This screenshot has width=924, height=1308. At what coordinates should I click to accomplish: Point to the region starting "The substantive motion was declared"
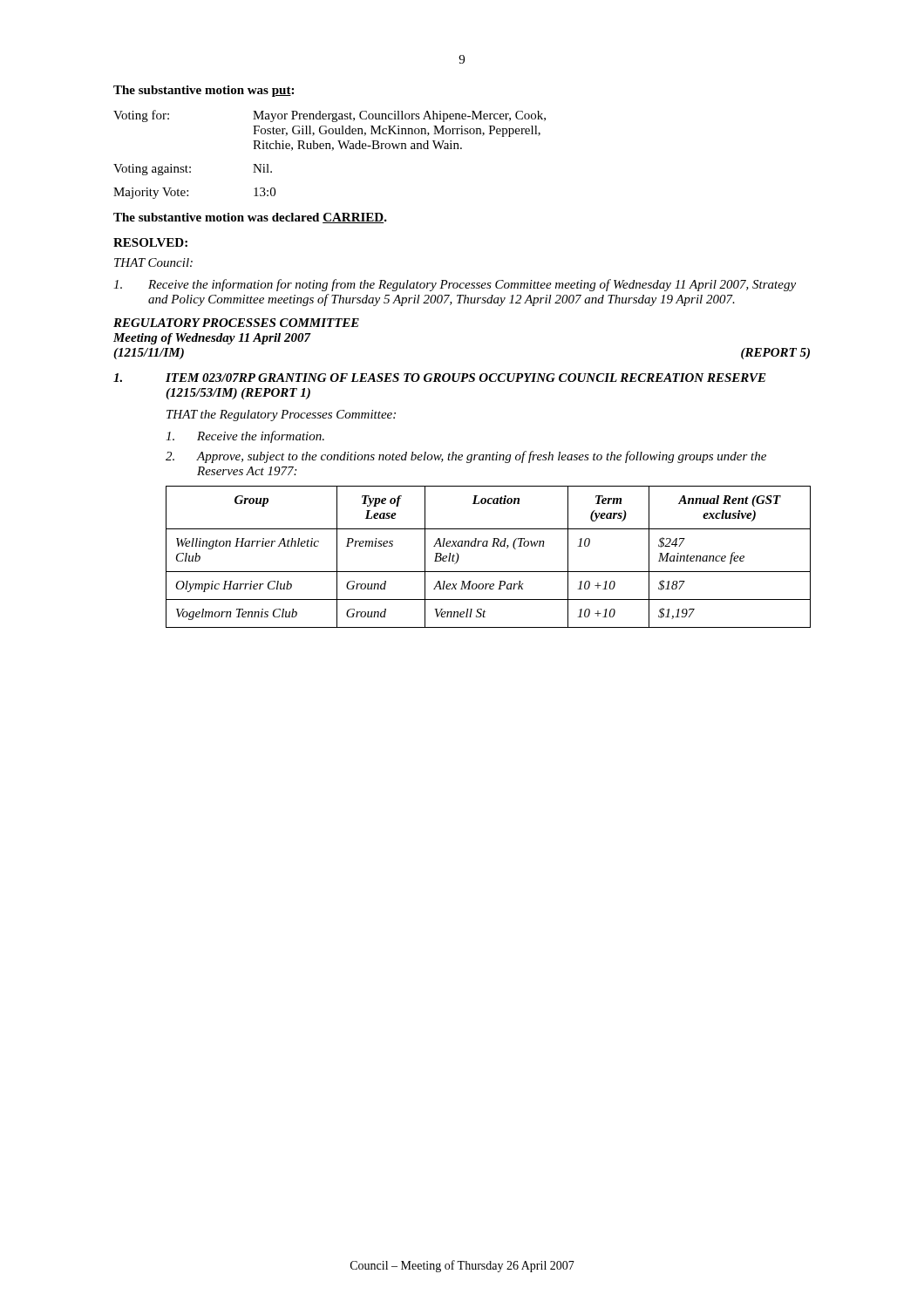[x=250, y=217]
